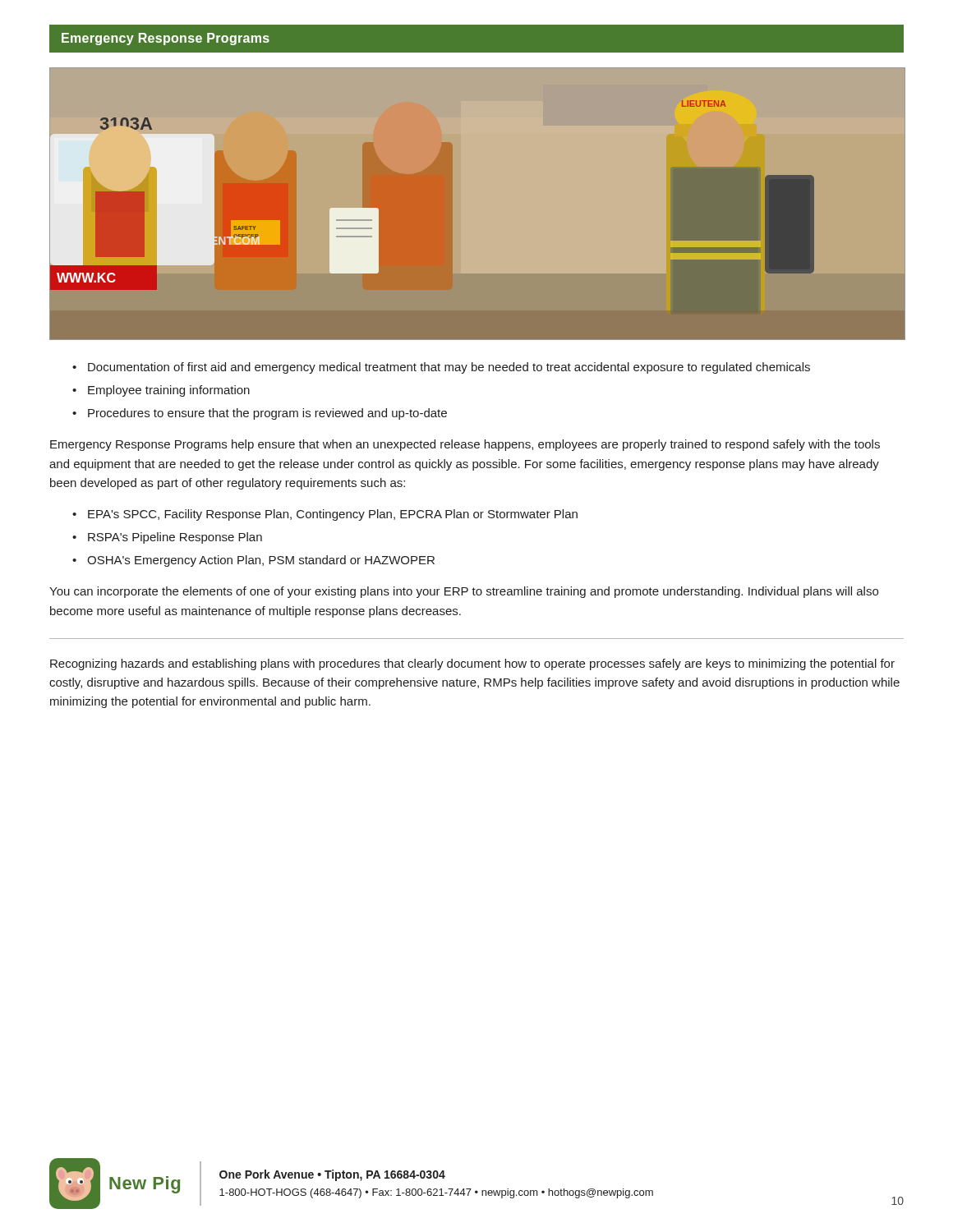Viewport: 953px width, 1232px height.
Task: Point to the region starting "RSPA's Pipeline Response"
Action: click(x=175, y=537)
